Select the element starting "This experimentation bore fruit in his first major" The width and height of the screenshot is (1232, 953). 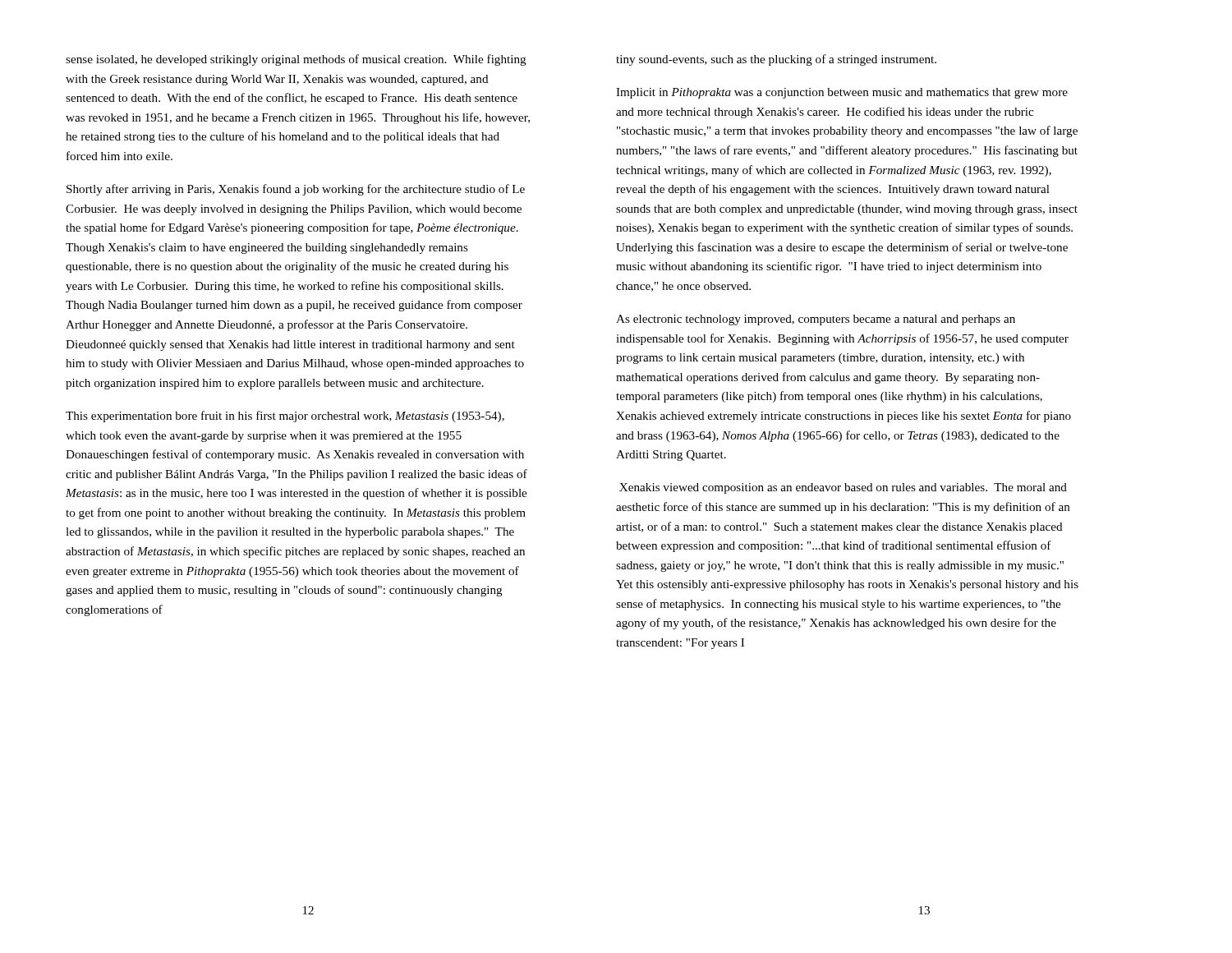pos(300,512)
